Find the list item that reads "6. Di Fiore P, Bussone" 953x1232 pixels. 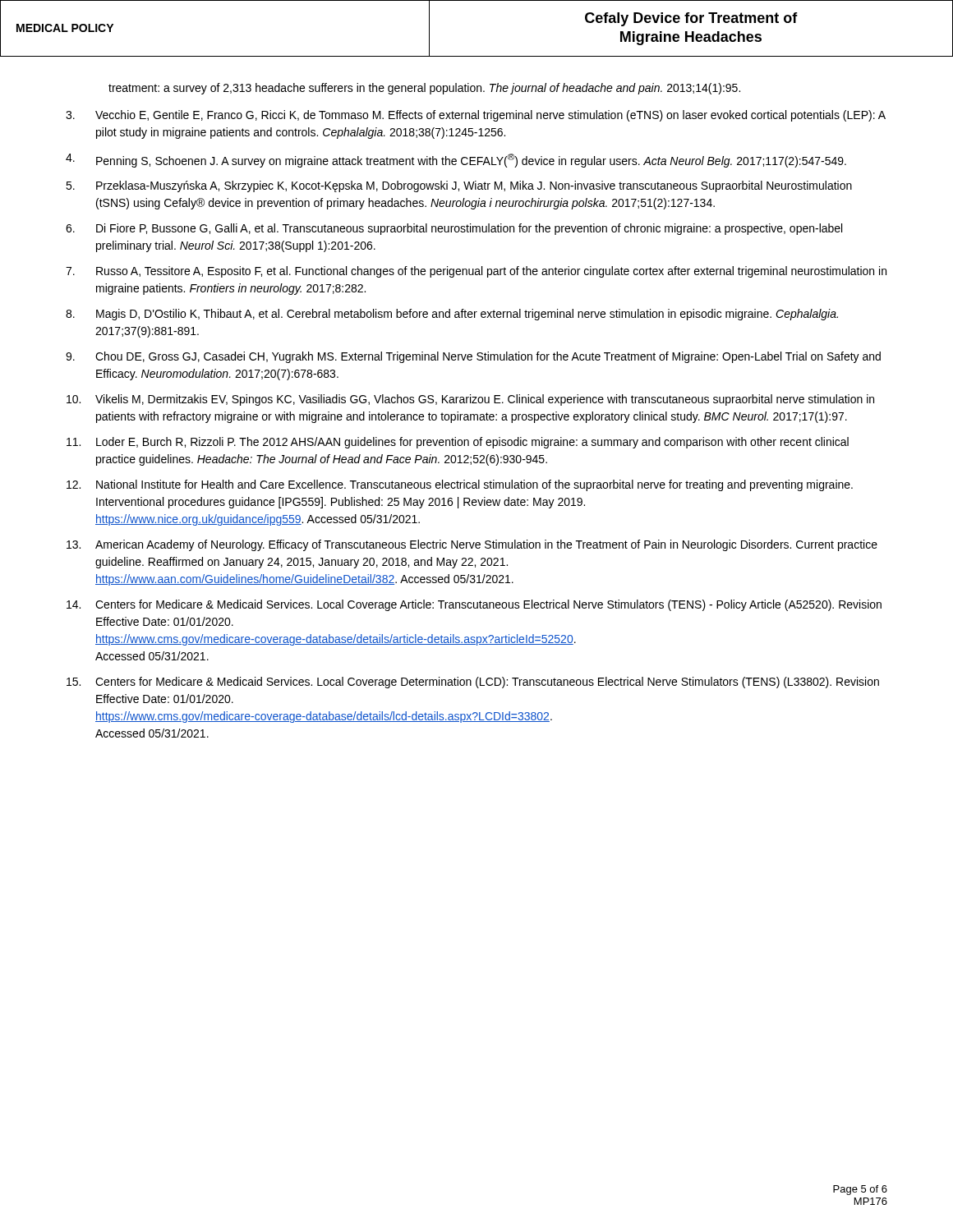[476, 238]
